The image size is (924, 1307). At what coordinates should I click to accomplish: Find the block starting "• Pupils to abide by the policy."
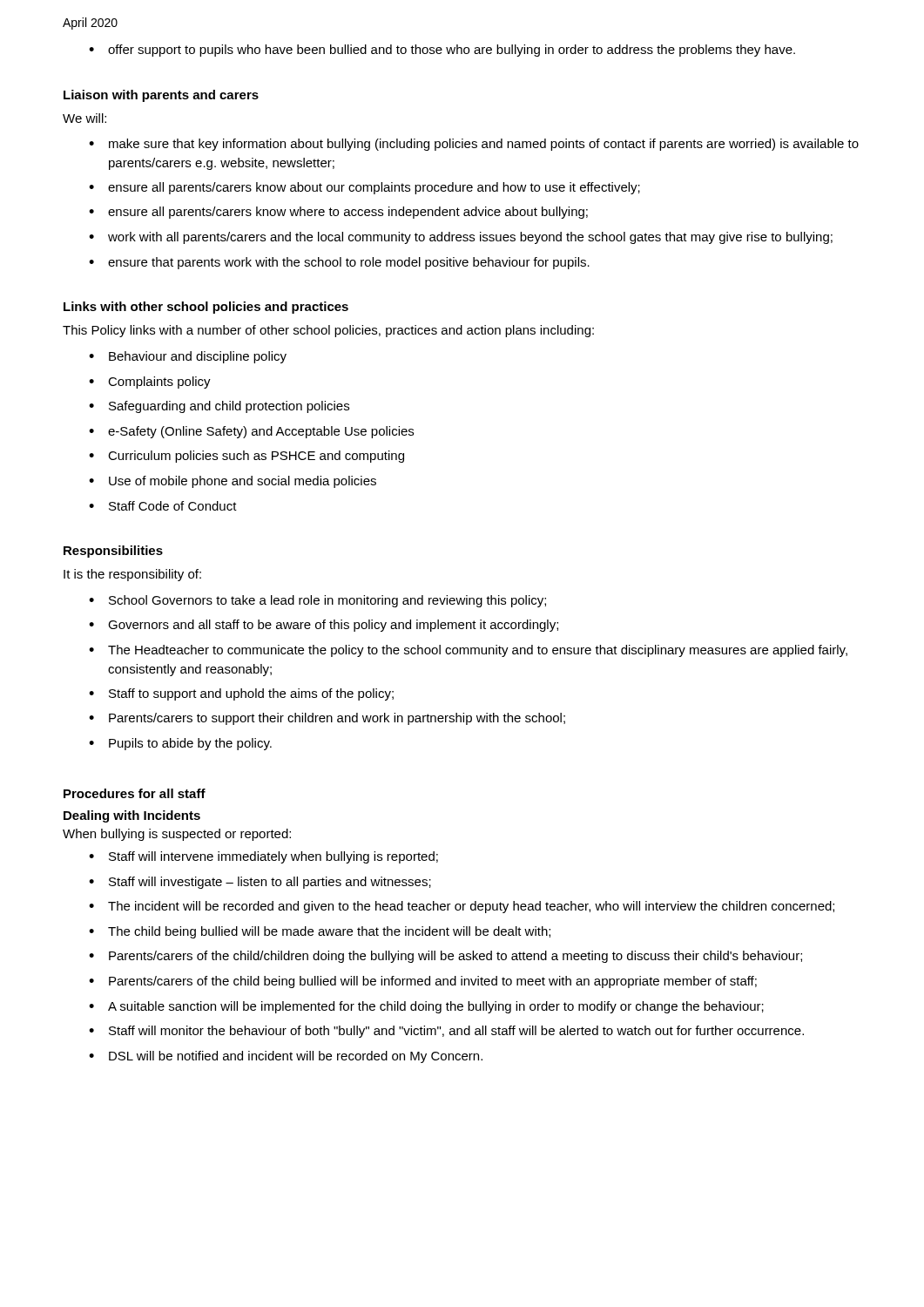[180, 744]
